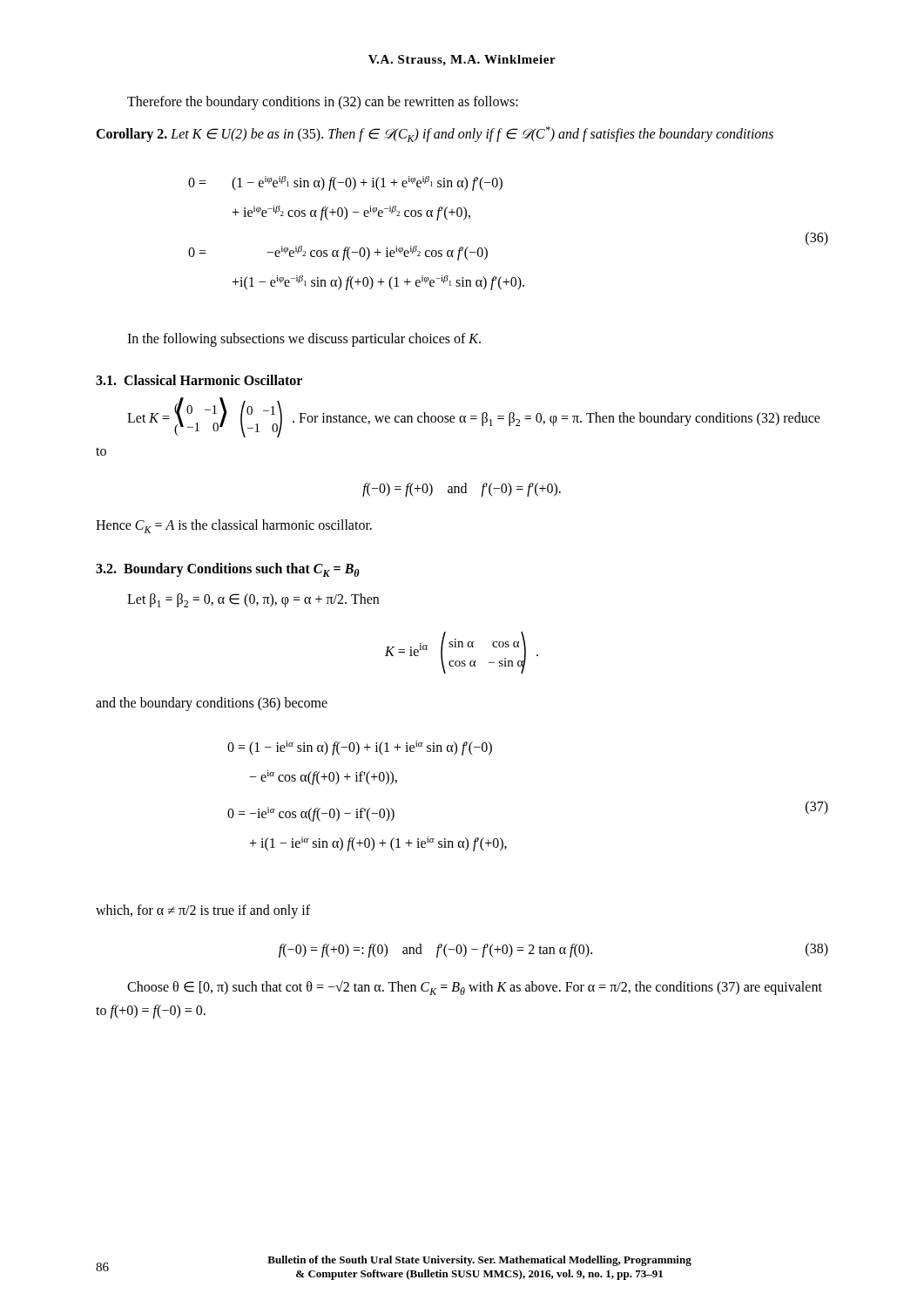Image resolution: width=924 pixels, height=1307 pixels.
Task: Find the block starting "and the boundary conditions (36)"
Action: (212, 702)
